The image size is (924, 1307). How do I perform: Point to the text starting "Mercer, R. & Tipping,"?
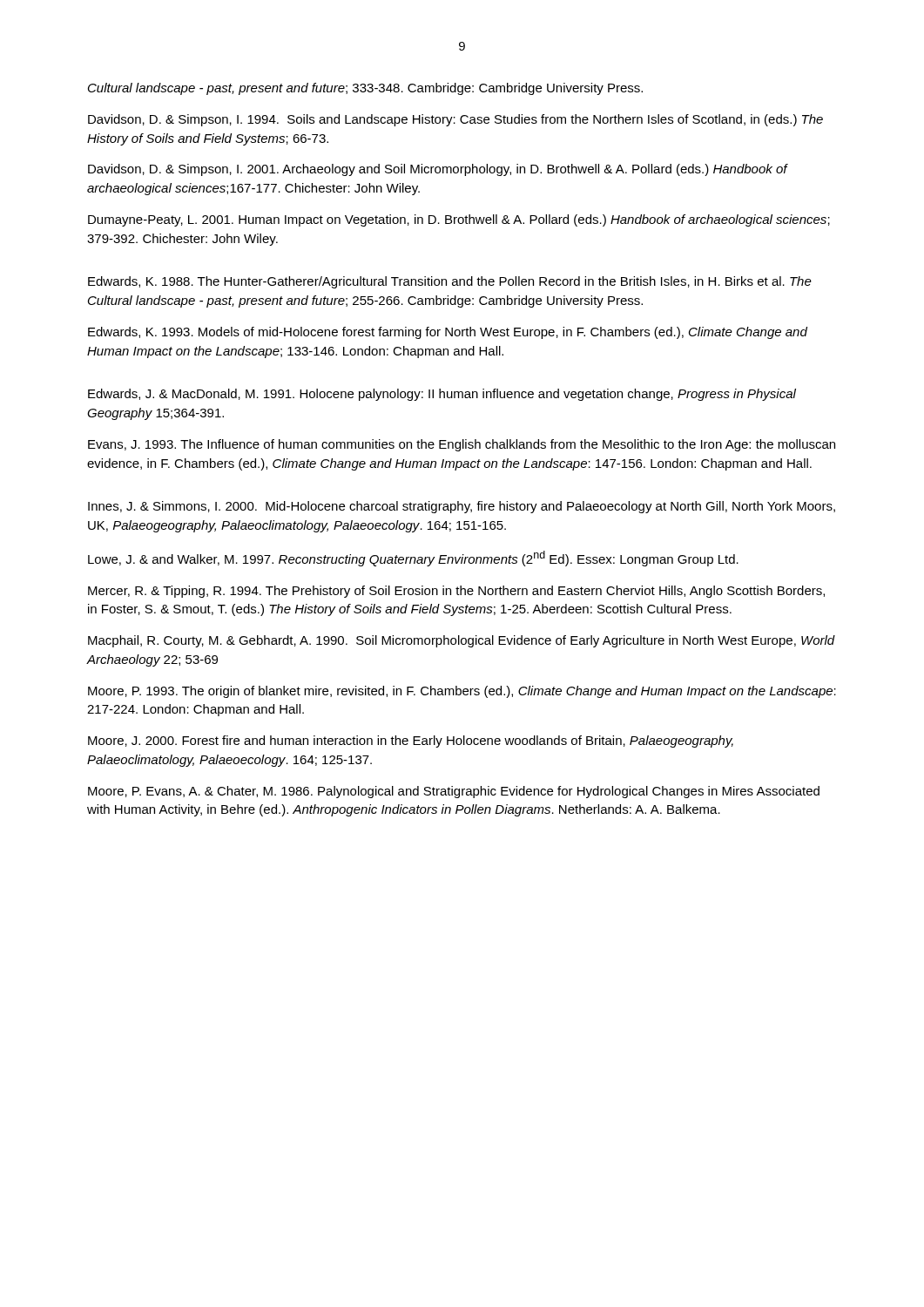(457, 599)
